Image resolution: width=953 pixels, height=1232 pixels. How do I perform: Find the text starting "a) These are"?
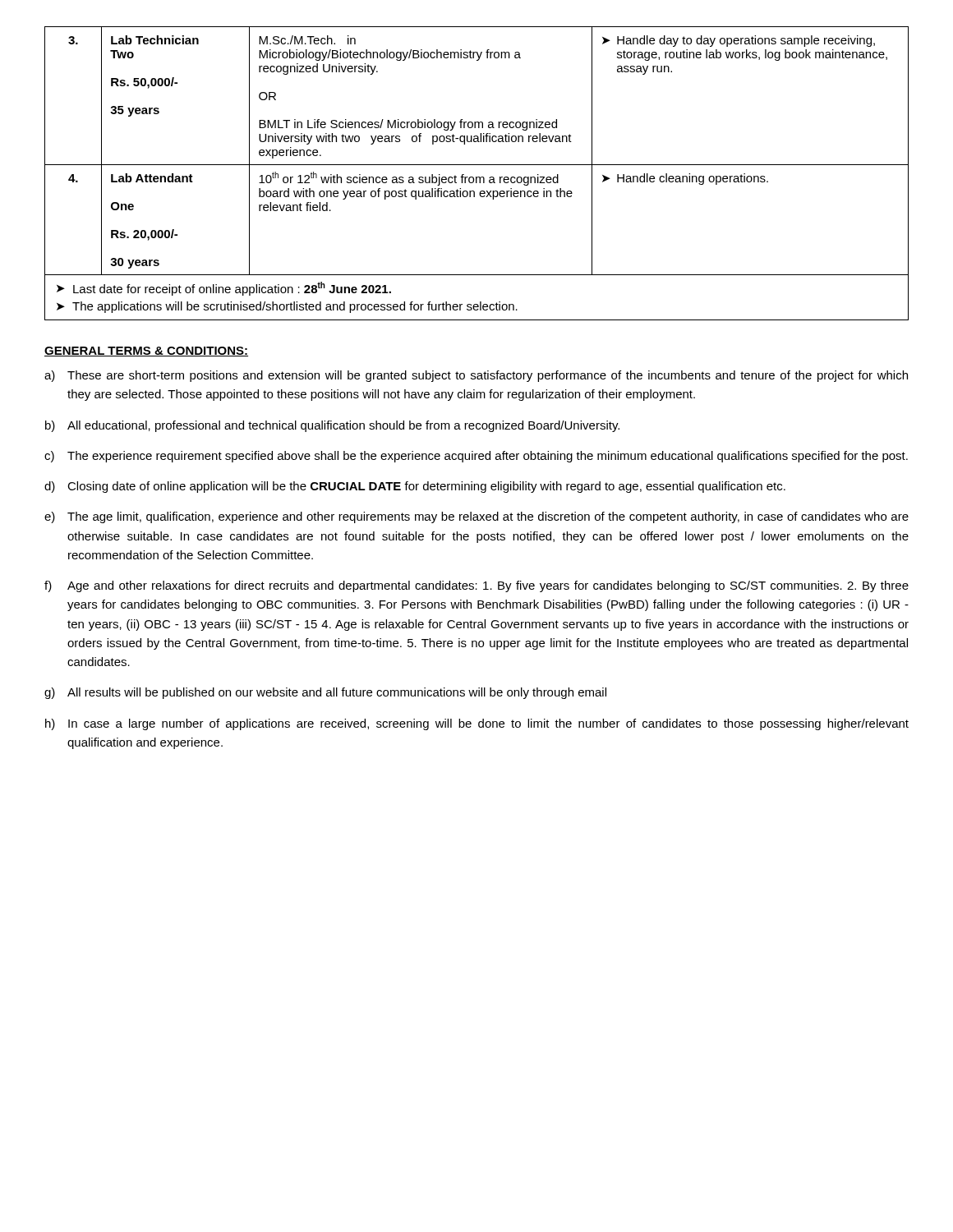click(x=476, y=385)
